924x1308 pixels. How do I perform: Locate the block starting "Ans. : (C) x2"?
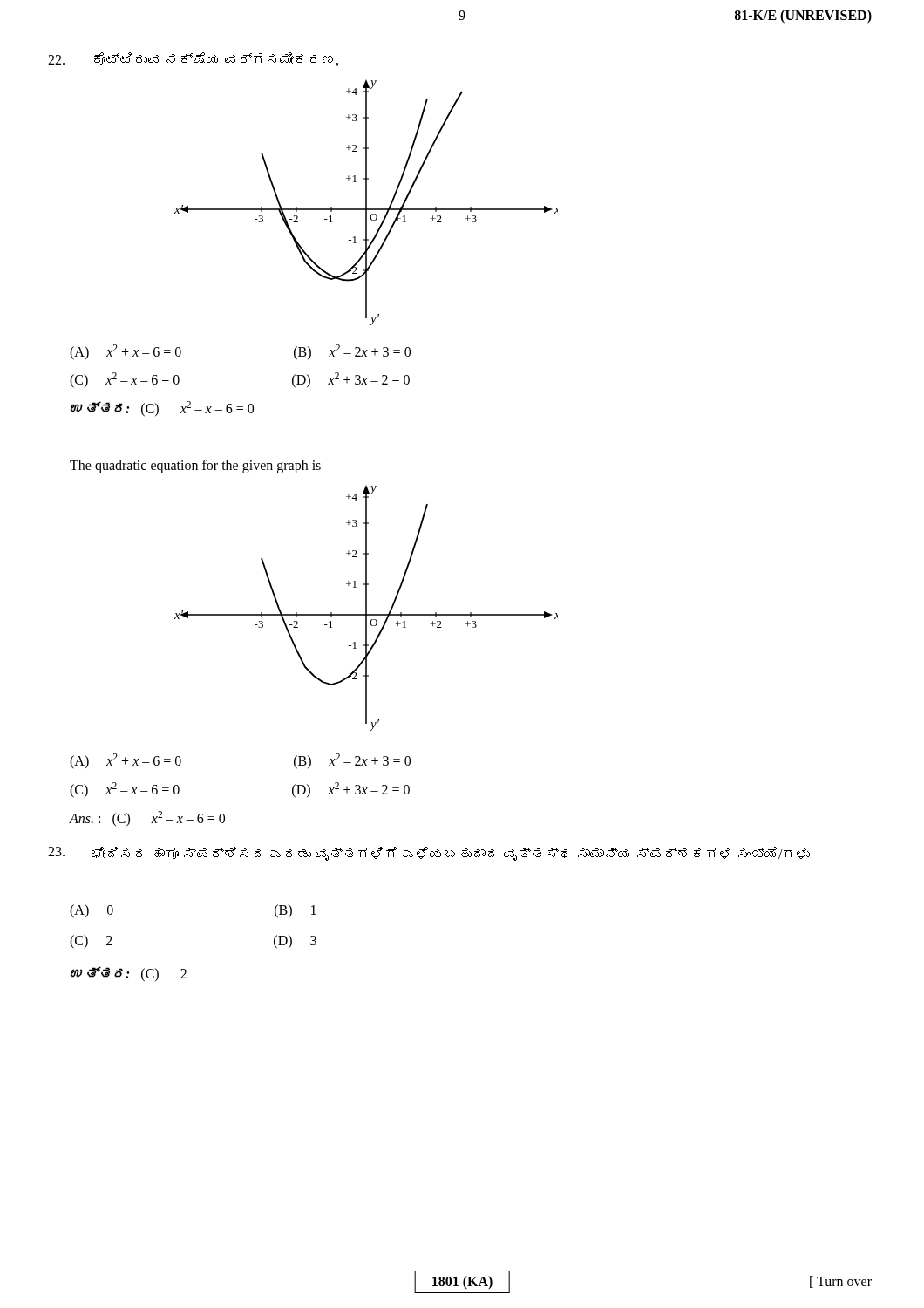[x=148, y=818]
